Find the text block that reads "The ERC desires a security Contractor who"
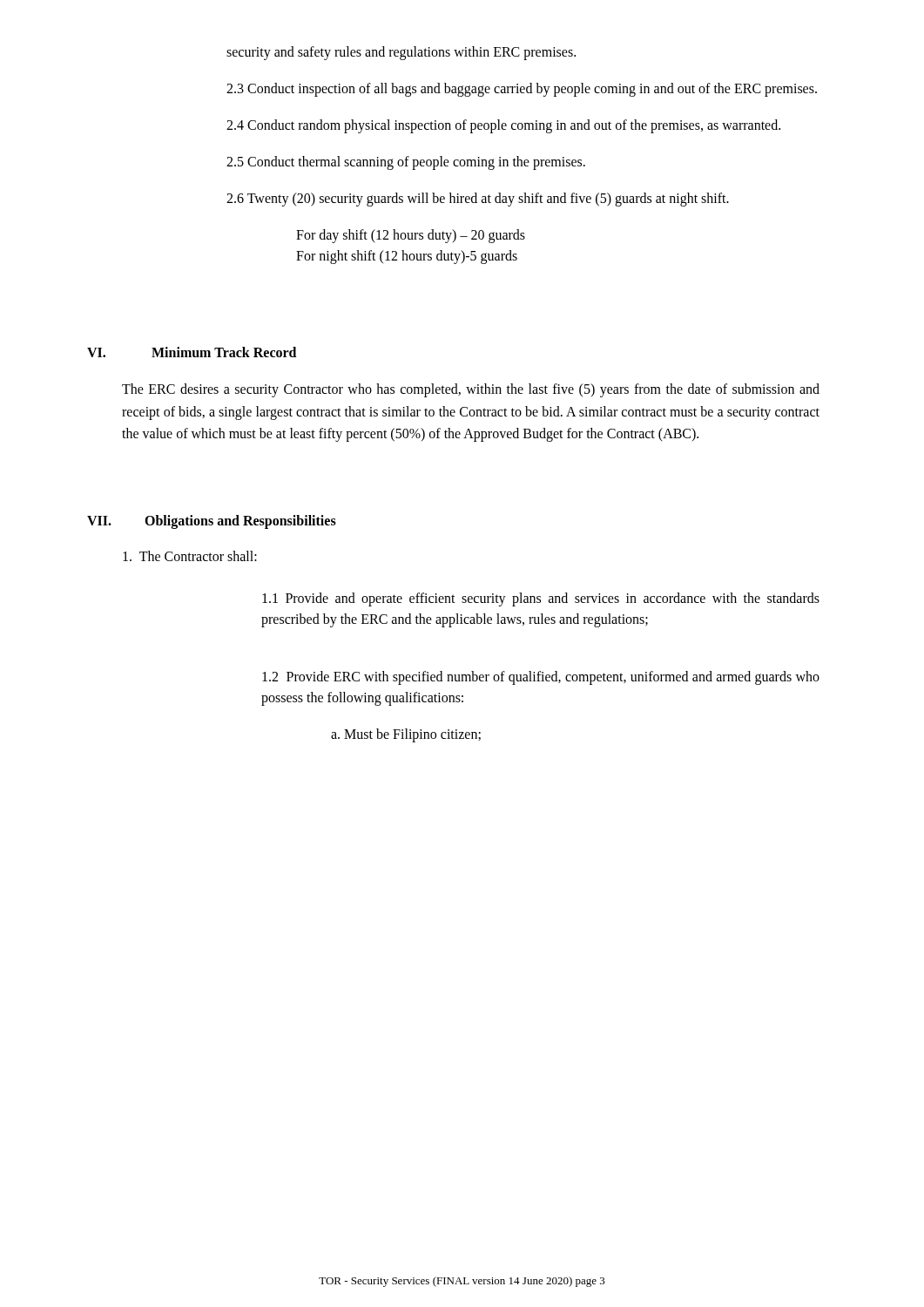The image size is (924, 1307). tap(471, 411)
